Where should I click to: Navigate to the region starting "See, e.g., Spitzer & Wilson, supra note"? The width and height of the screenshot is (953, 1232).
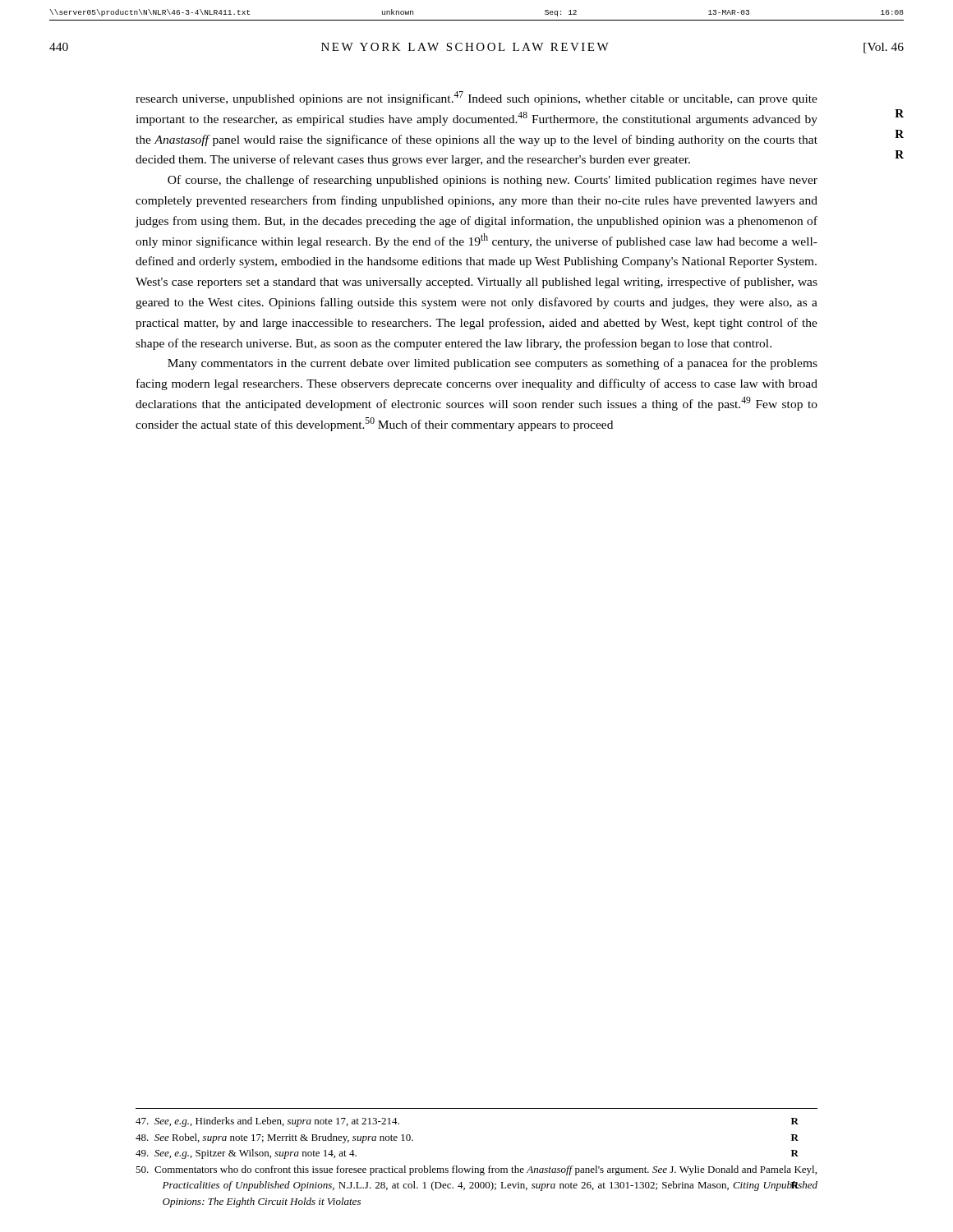tap(247, 1154)
